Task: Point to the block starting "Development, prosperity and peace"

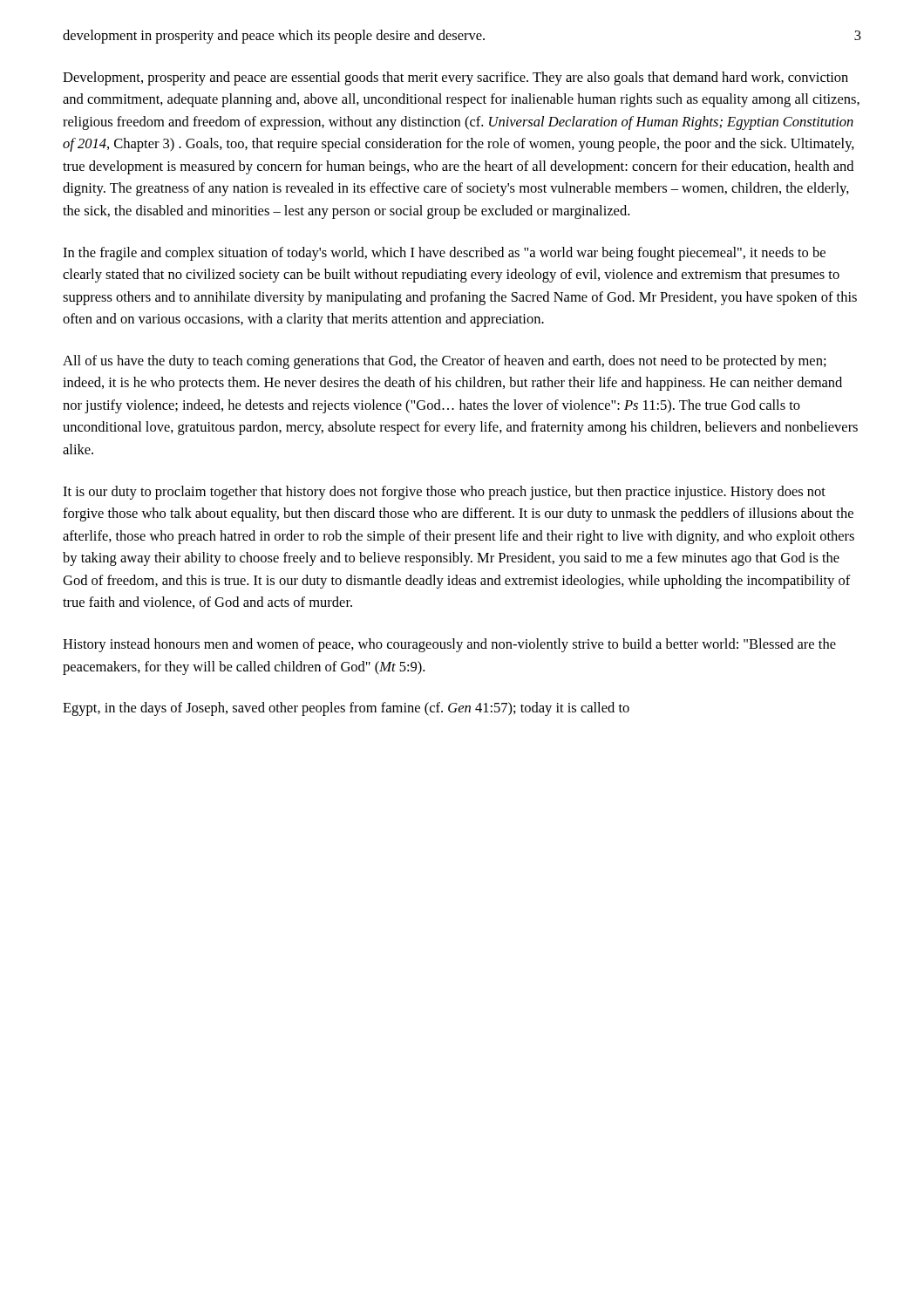Action: 461,144
